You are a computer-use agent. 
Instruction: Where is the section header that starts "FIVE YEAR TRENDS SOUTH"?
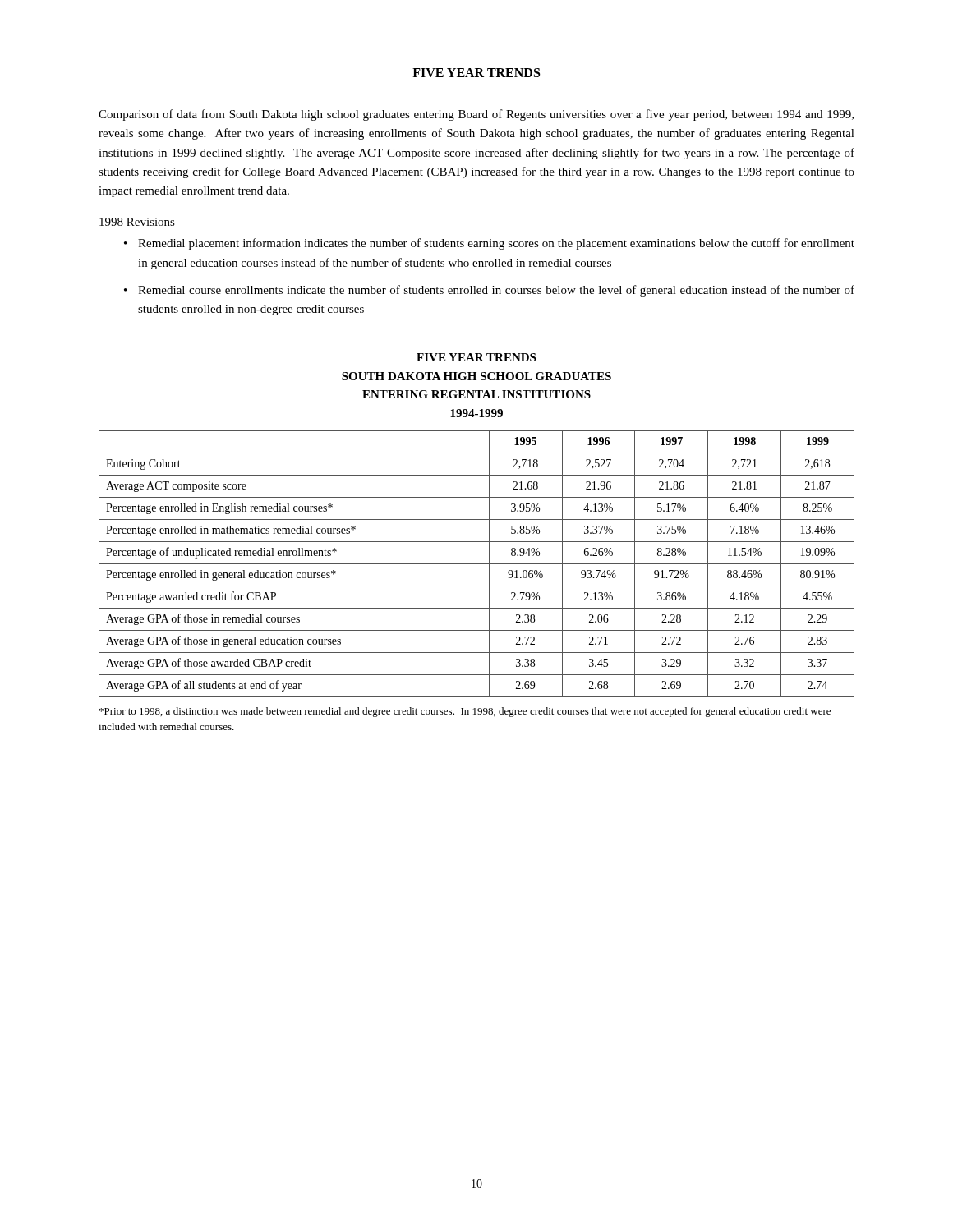(x=476, y=385)
